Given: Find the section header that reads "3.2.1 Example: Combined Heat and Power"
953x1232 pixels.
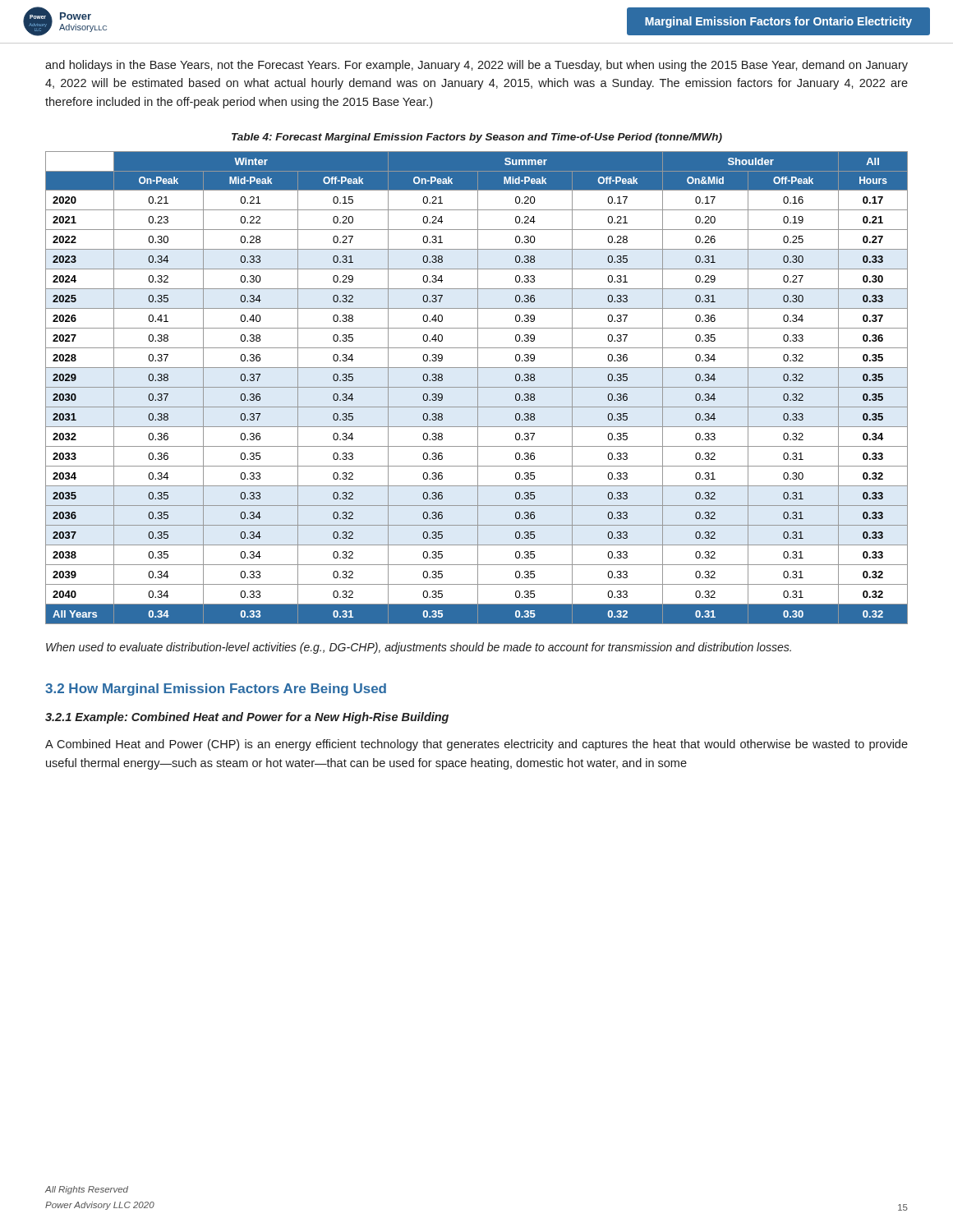Looking at the screenshot, I should (247, 717).
